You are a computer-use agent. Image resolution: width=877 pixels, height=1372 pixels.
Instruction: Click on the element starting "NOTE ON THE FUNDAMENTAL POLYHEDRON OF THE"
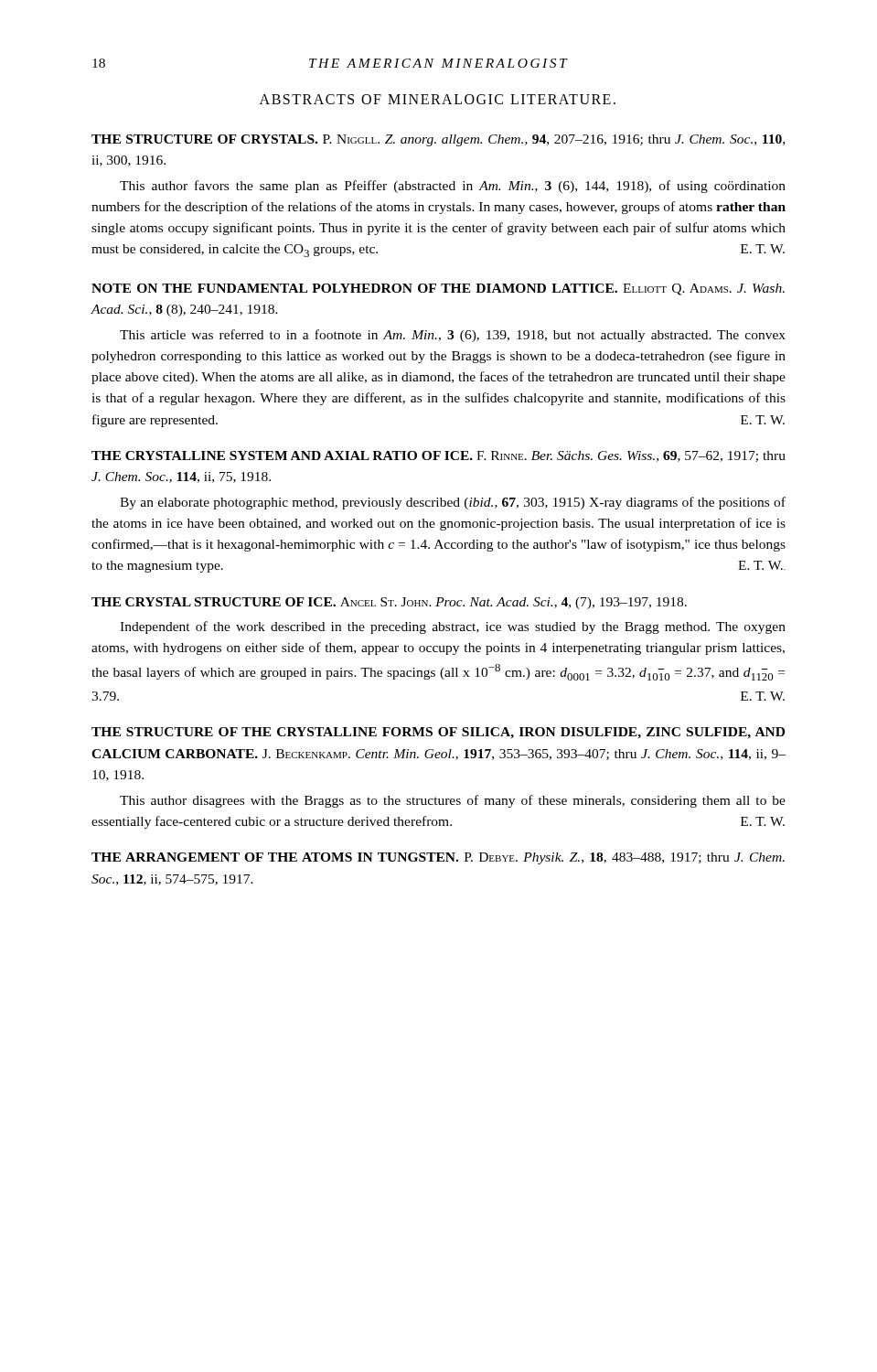pyautogui.click(x=438, y=353)
